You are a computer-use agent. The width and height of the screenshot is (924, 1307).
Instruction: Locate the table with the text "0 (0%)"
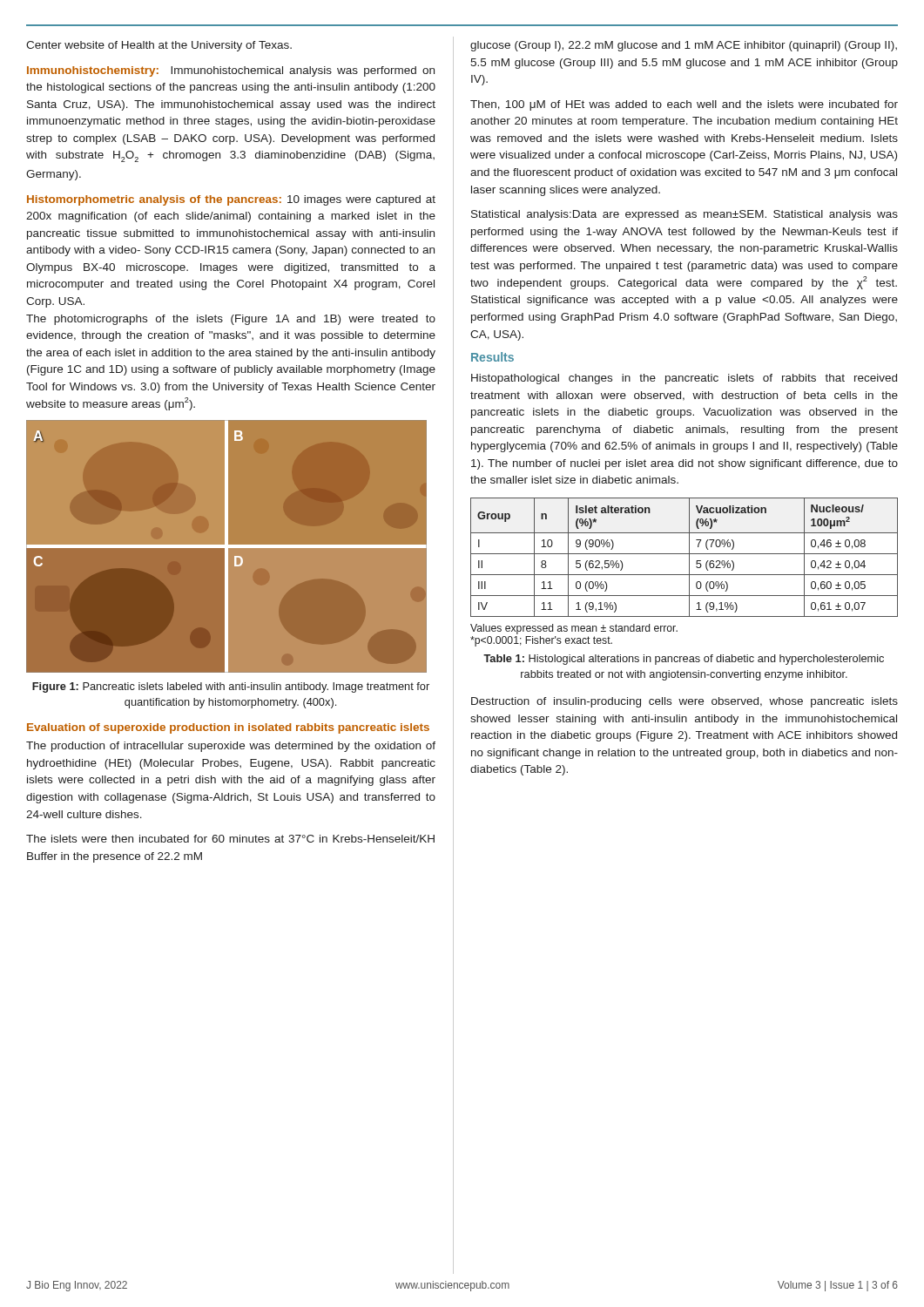(x=684, y=557)
